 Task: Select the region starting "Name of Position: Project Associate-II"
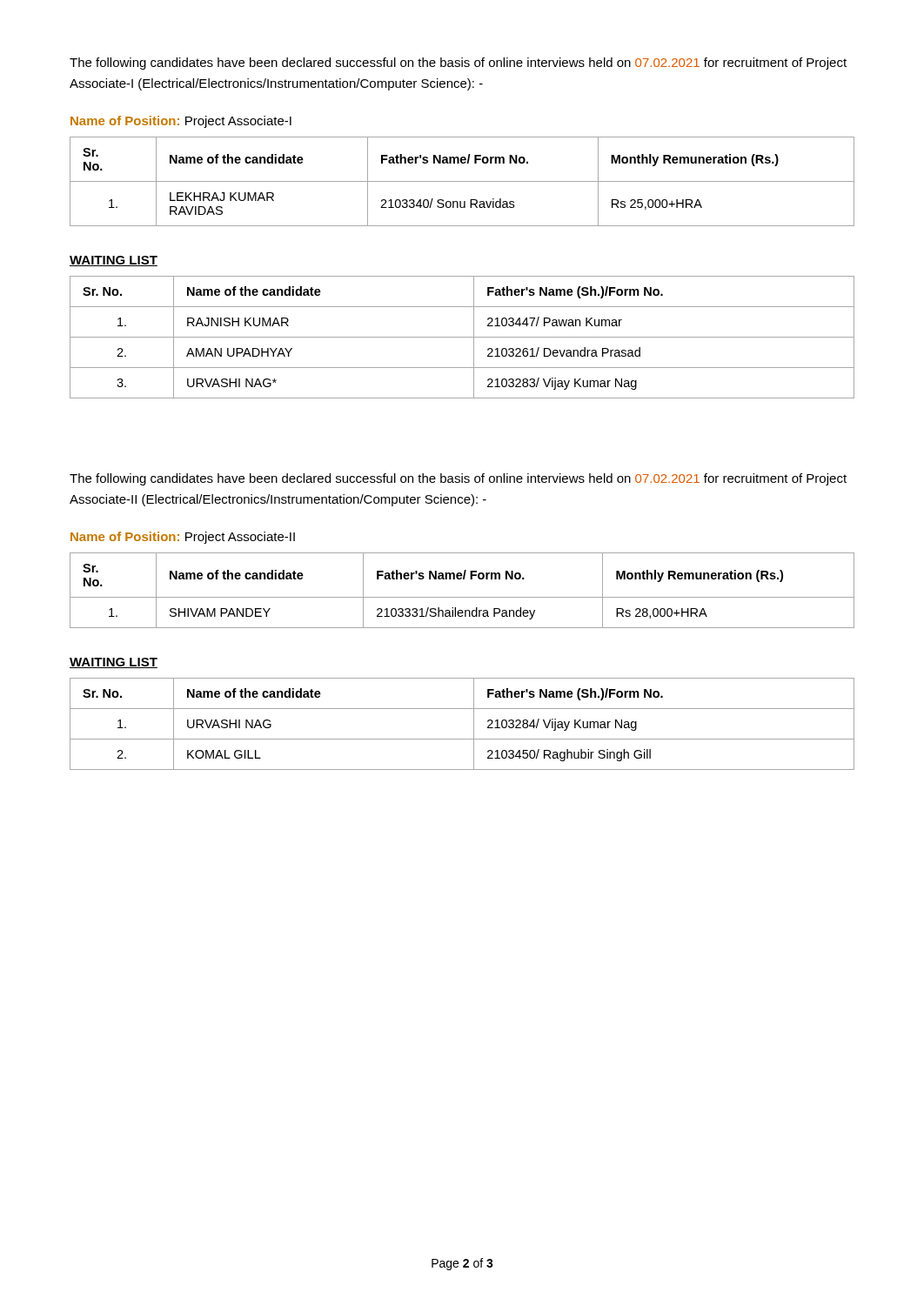183,536
